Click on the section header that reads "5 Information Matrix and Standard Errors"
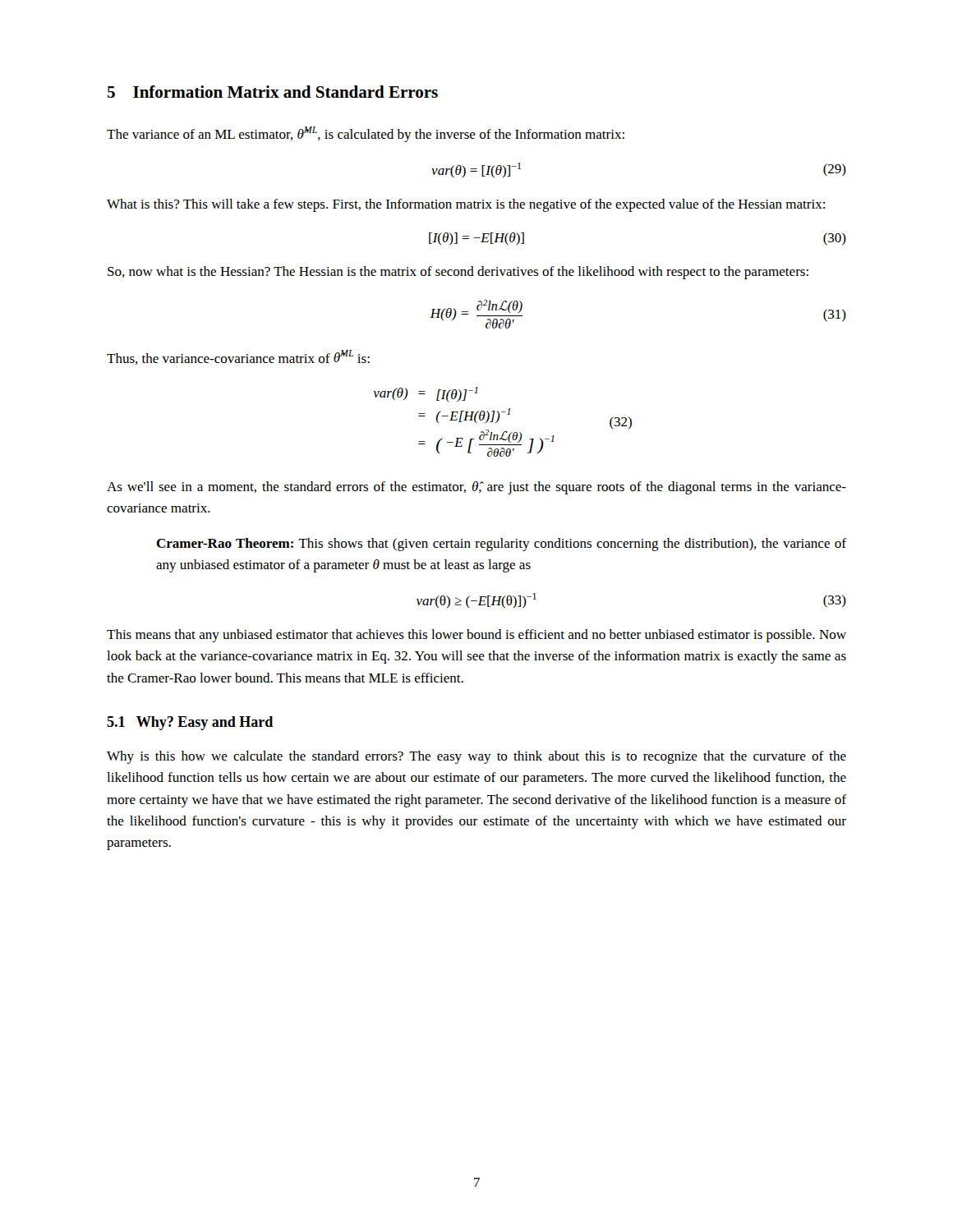The width and height of the screenshot is (953, 1232). [272, 92]
